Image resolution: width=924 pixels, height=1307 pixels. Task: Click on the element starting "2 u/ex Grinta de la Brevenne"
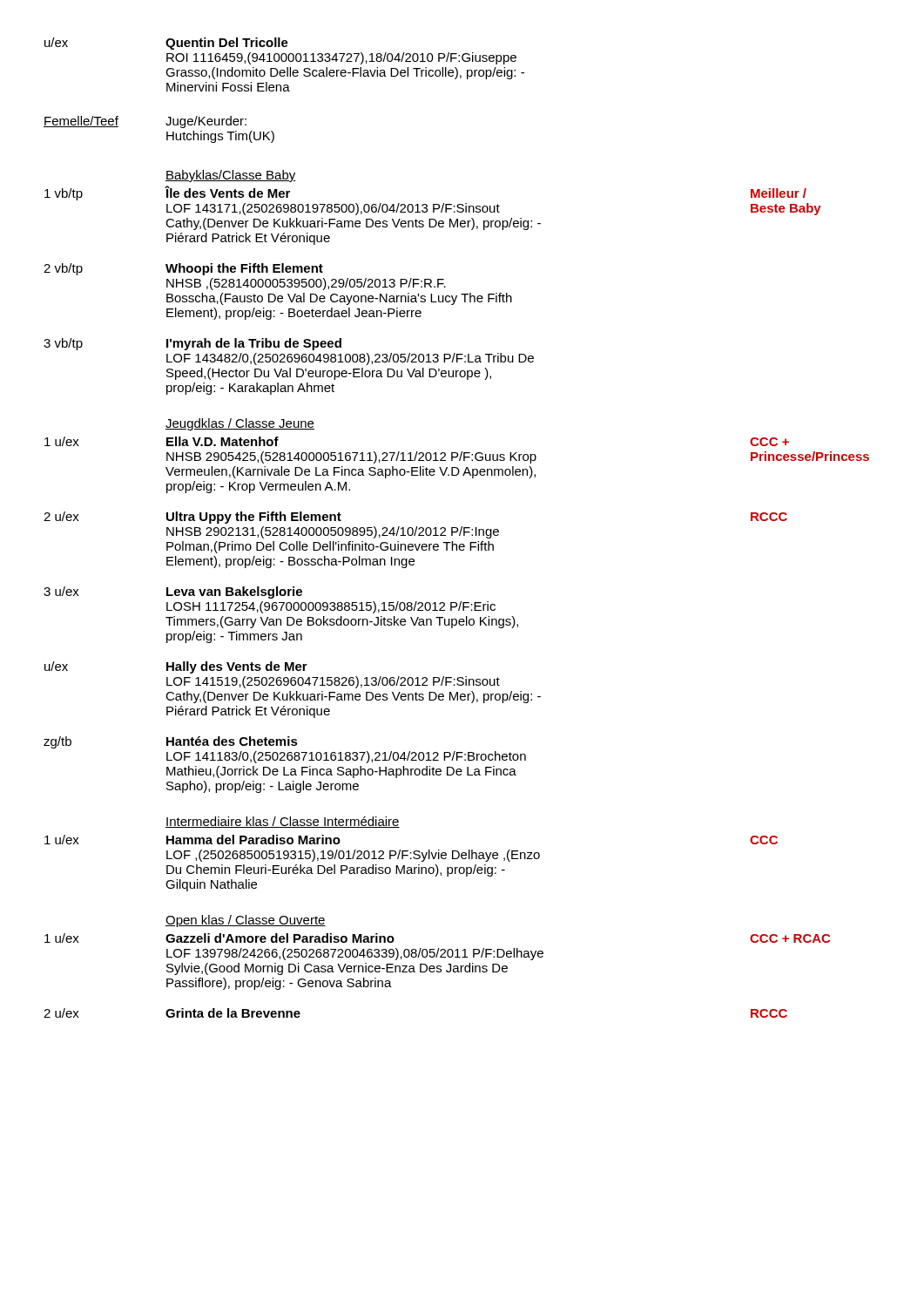coord(56,1013)
